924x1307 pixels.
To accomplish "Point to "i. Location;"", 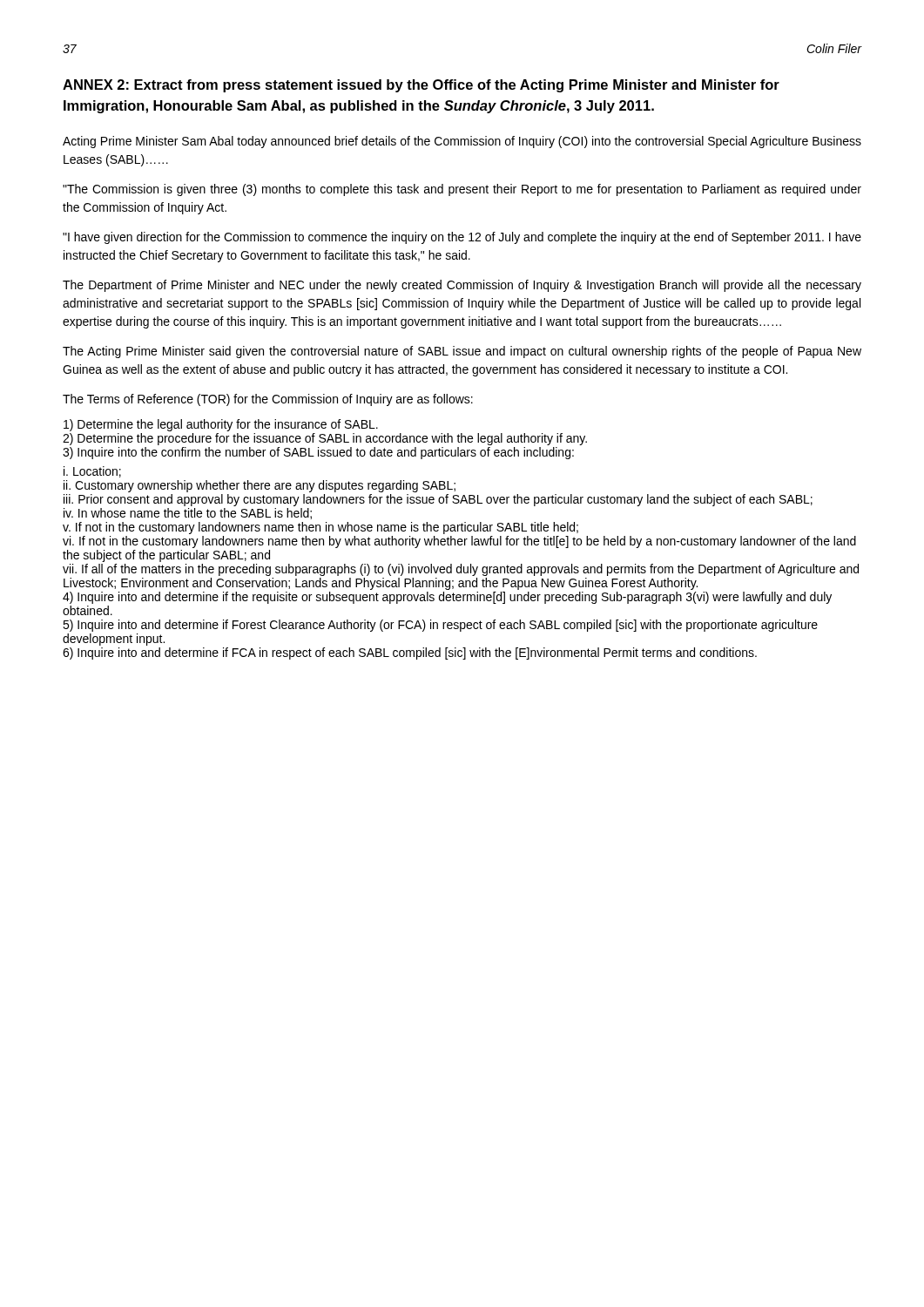I will [x=92, y=472].
